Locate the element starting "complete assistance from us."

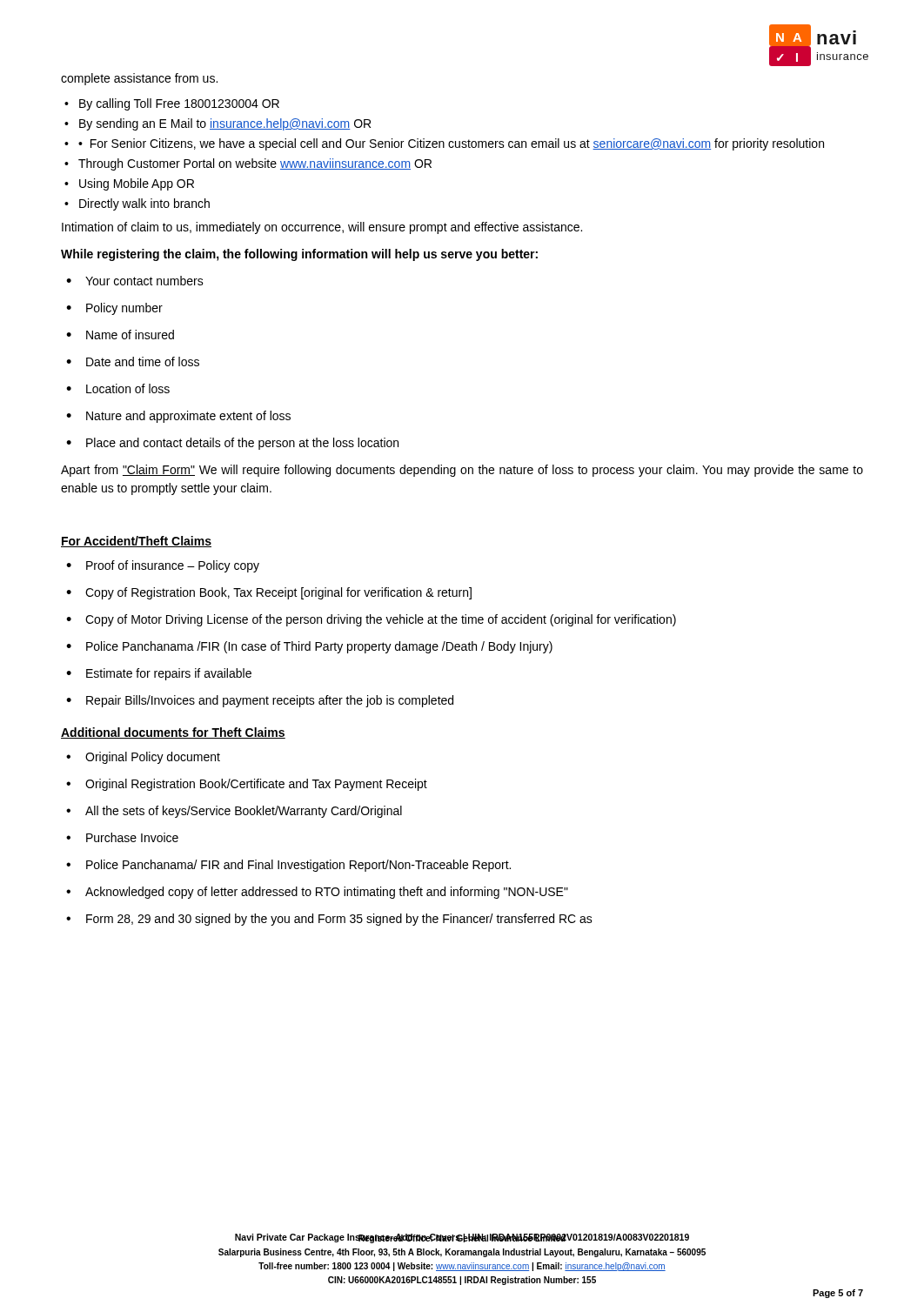click(x=139, y=79)
